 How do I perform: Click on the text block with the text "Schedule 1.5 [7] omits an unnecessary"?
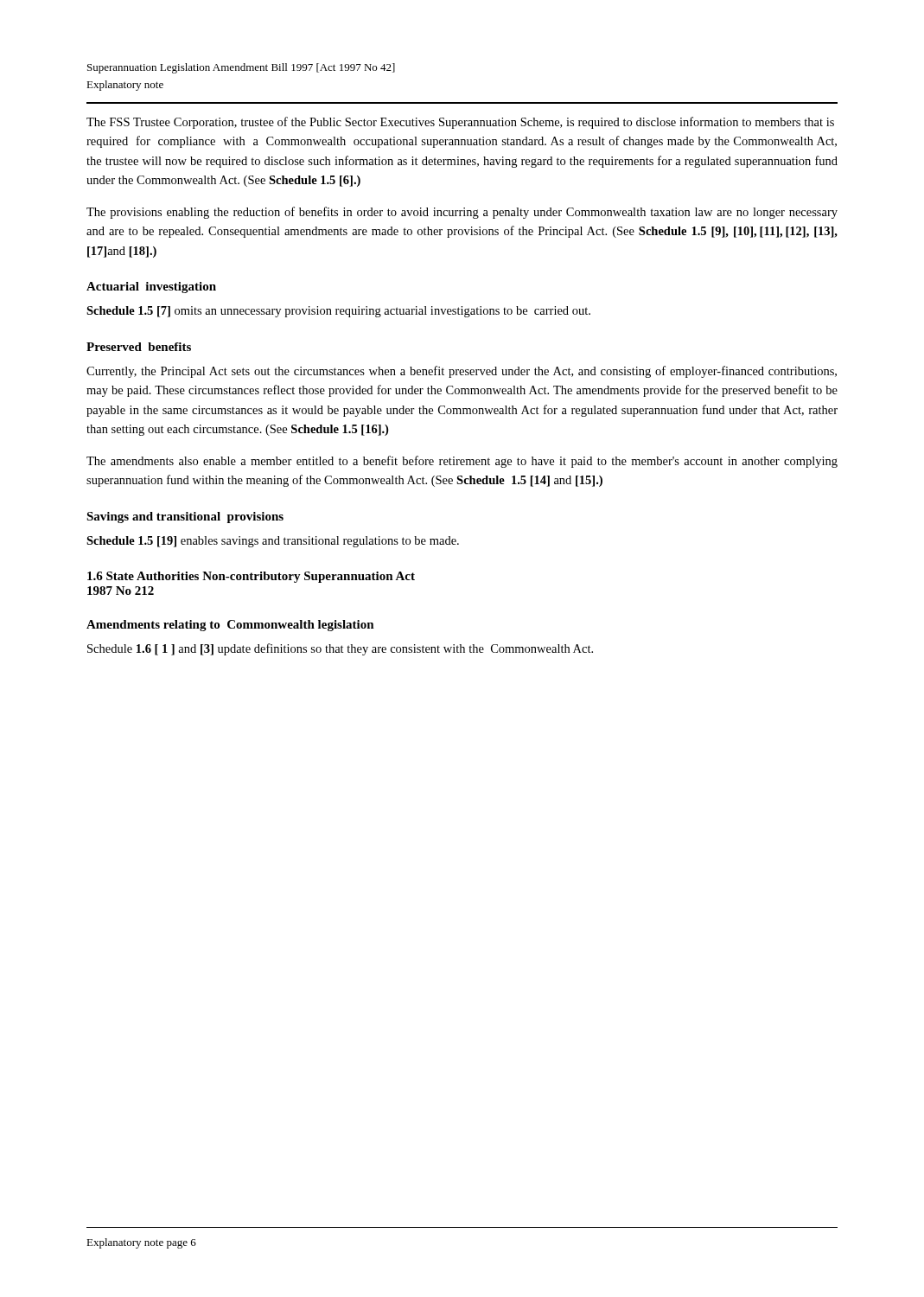339,311
